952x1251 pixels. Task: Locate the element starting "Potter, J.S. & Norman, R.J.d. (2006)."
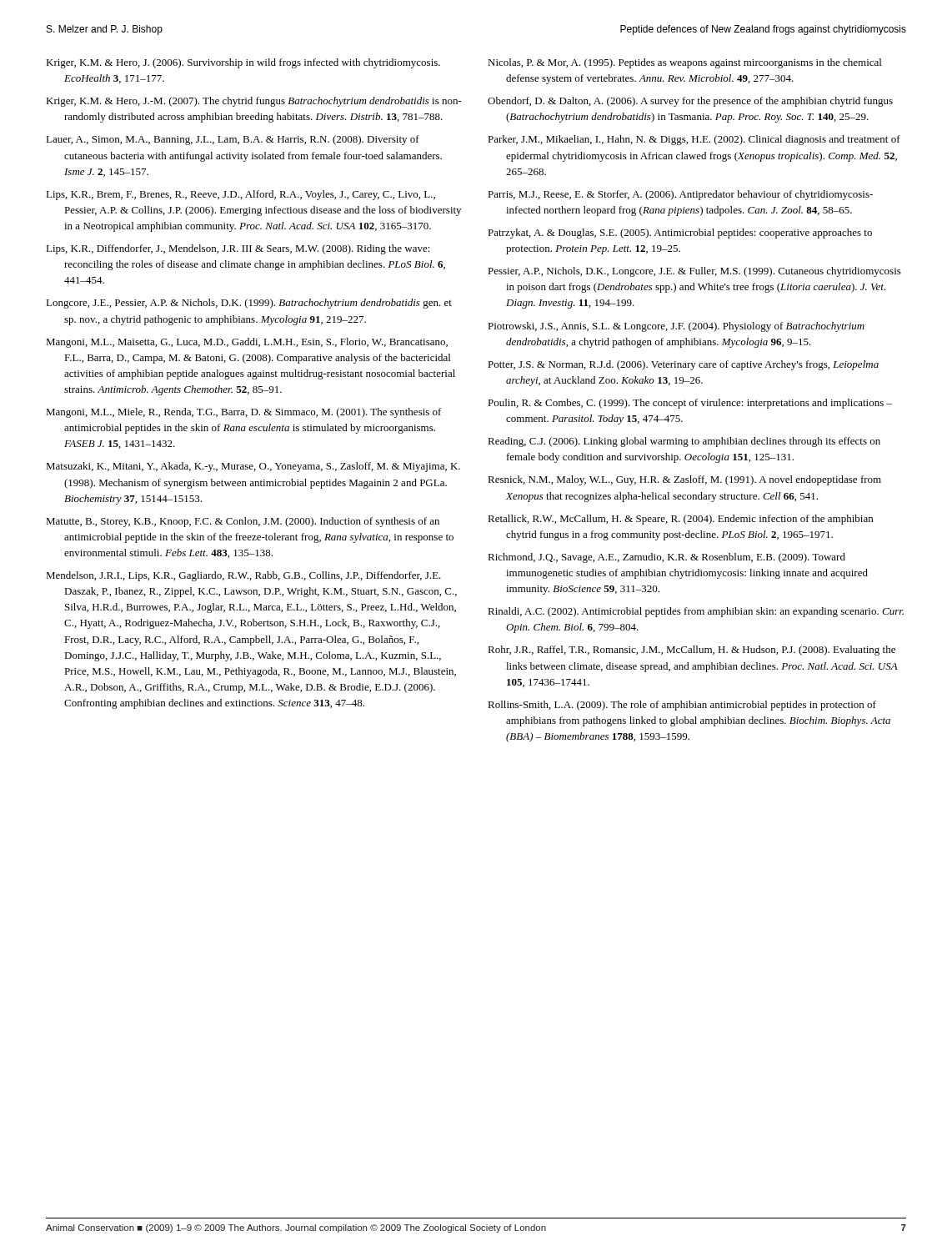coord(683,372)
